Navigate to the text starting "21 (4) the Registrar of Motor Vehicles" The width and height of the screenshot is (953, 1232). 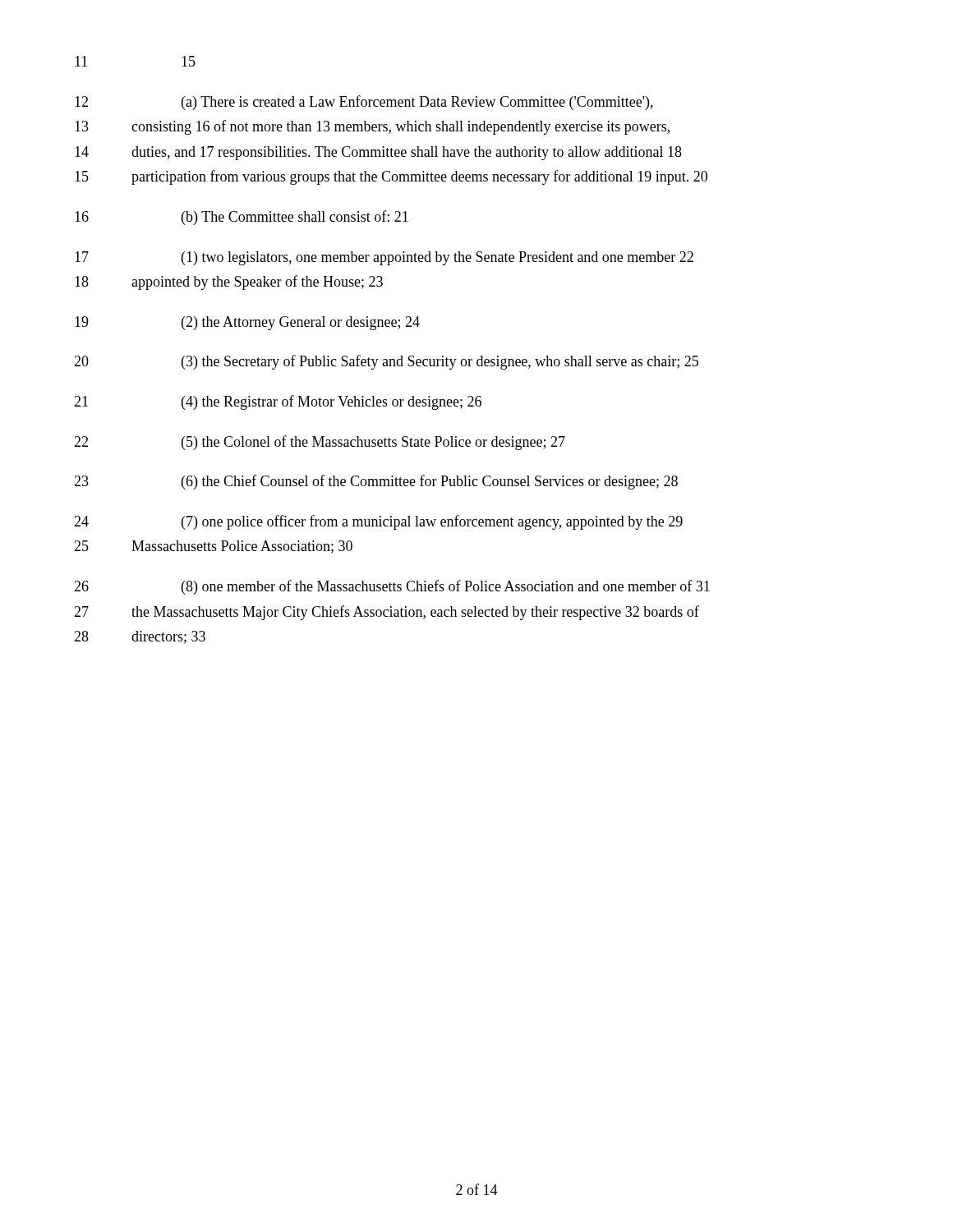[x=476, y=402]
